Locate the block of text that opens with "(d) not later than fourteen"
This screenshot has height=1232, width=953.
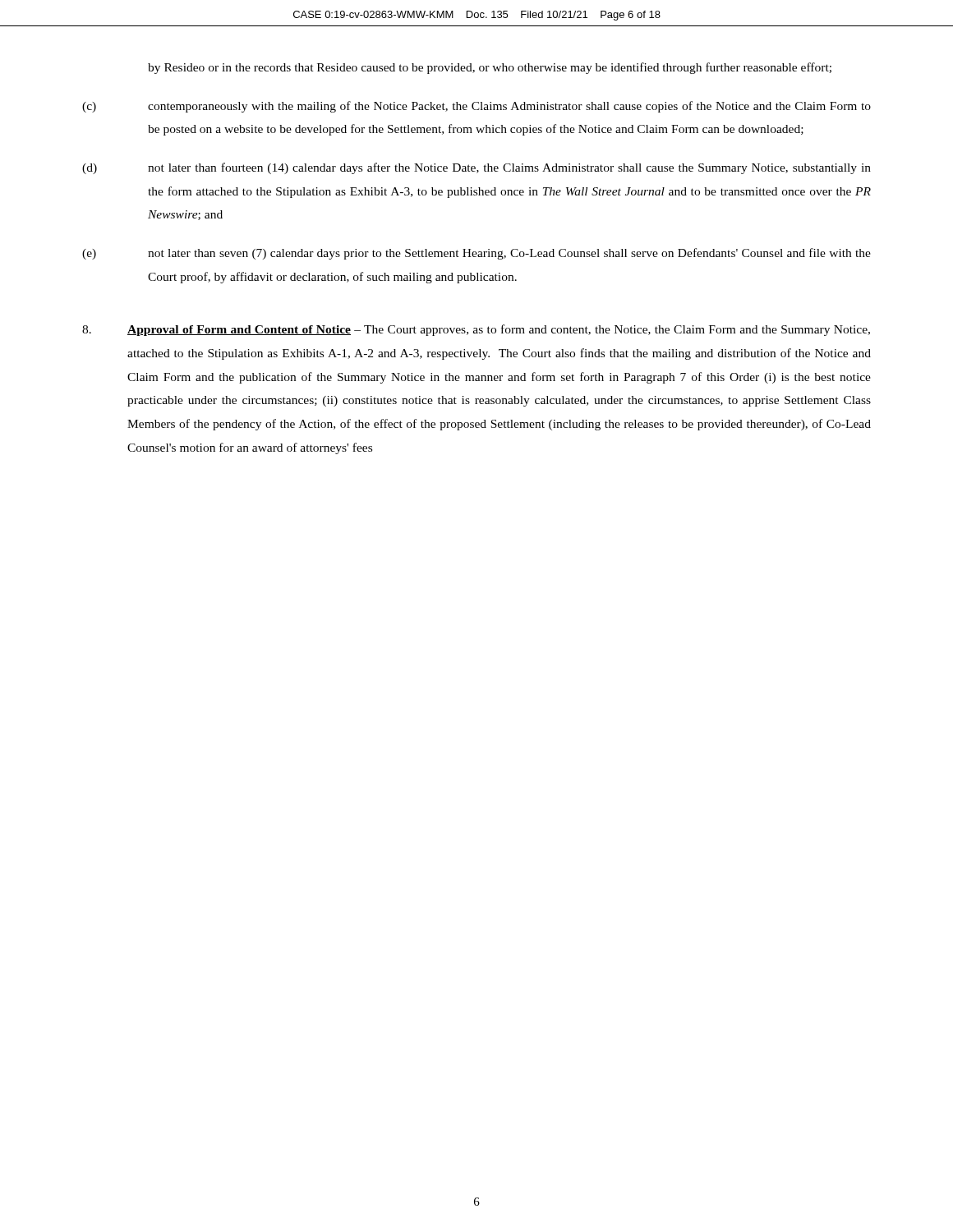(476, 191)
